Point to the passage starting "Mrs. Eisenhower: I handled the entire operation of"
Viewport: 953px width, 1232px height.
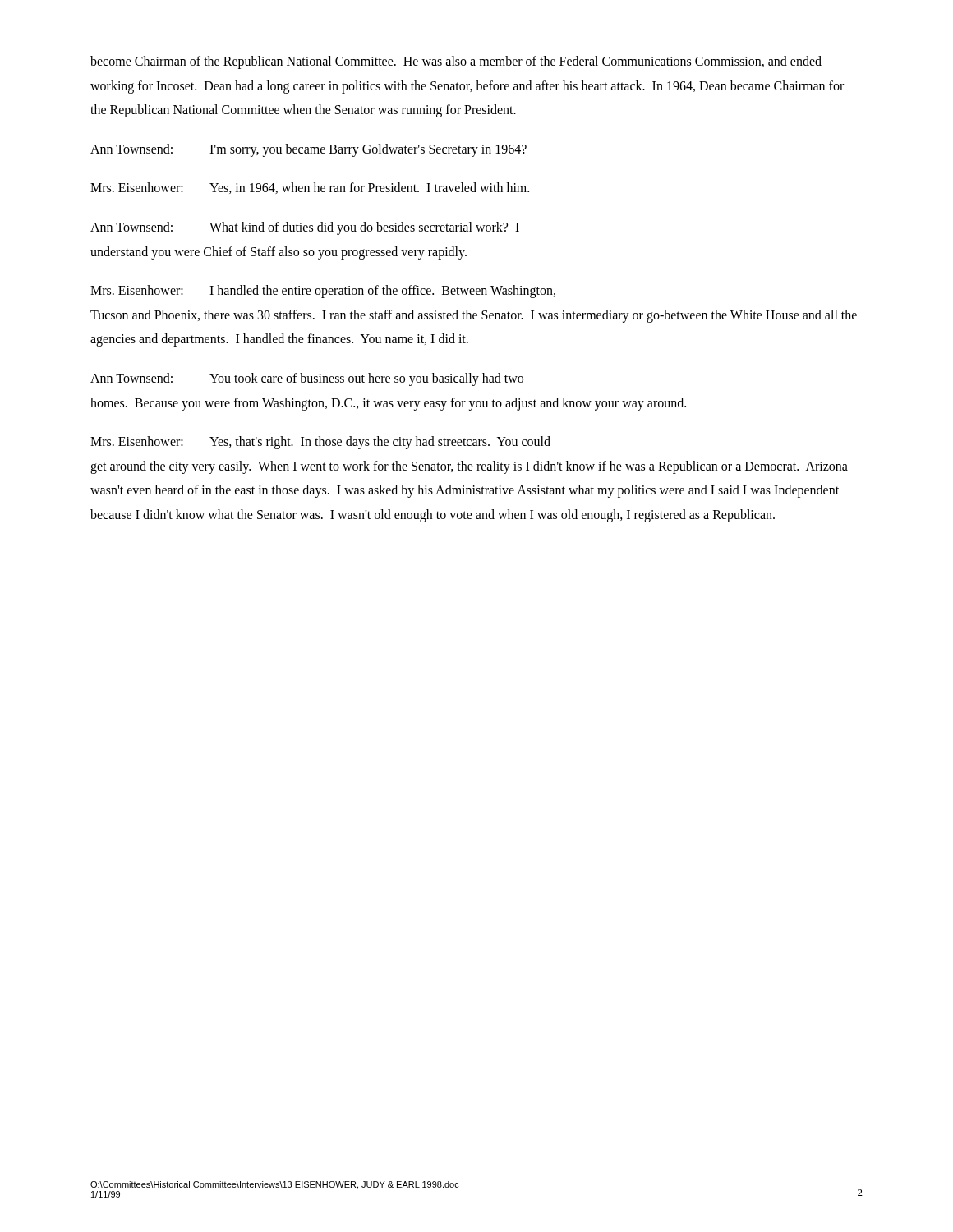(x=476, y=315)
